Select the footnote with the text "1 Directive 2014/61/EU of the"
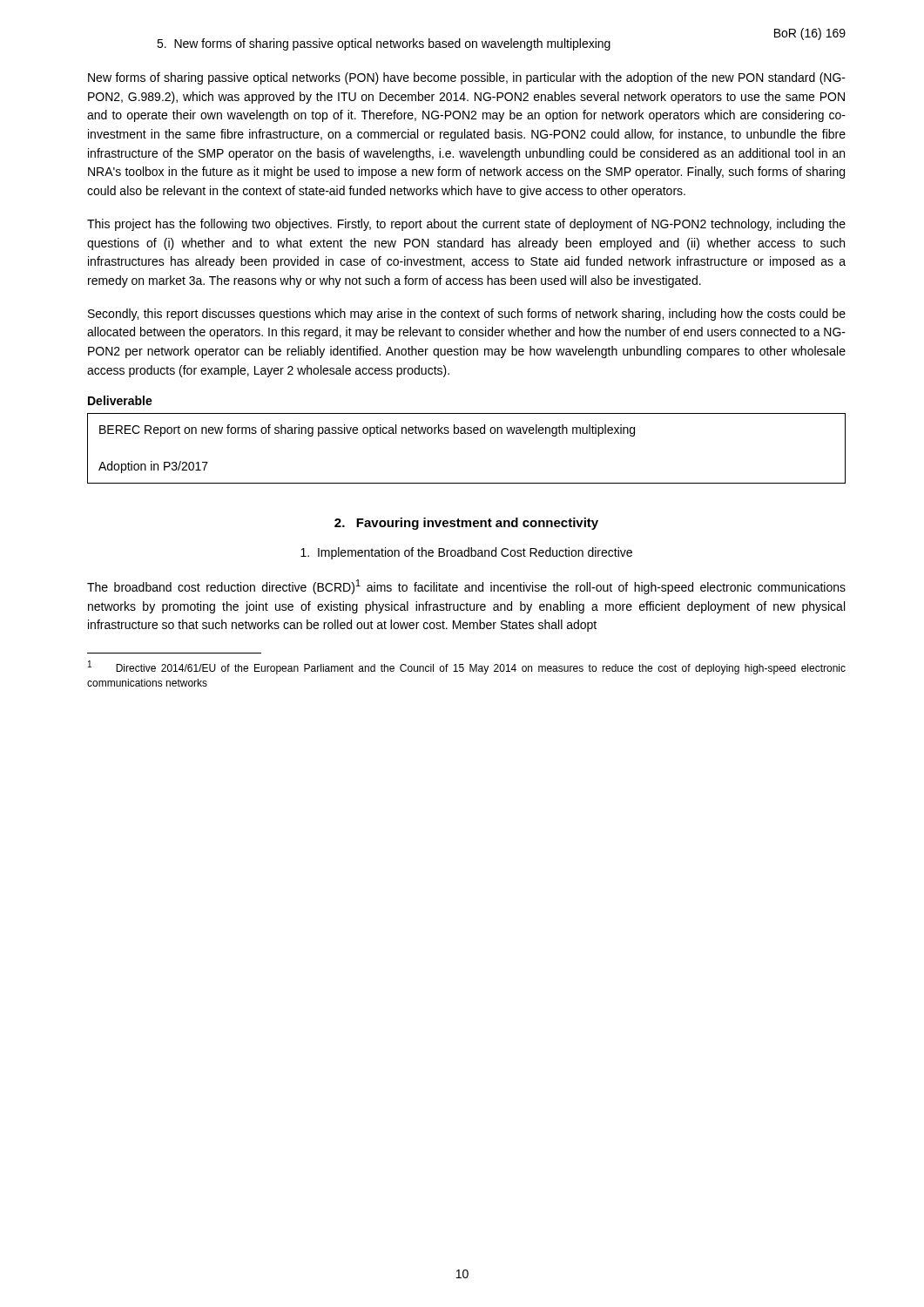Image resolution: width=924 pixels, height=1307 pixels. [x=466, y=674]
